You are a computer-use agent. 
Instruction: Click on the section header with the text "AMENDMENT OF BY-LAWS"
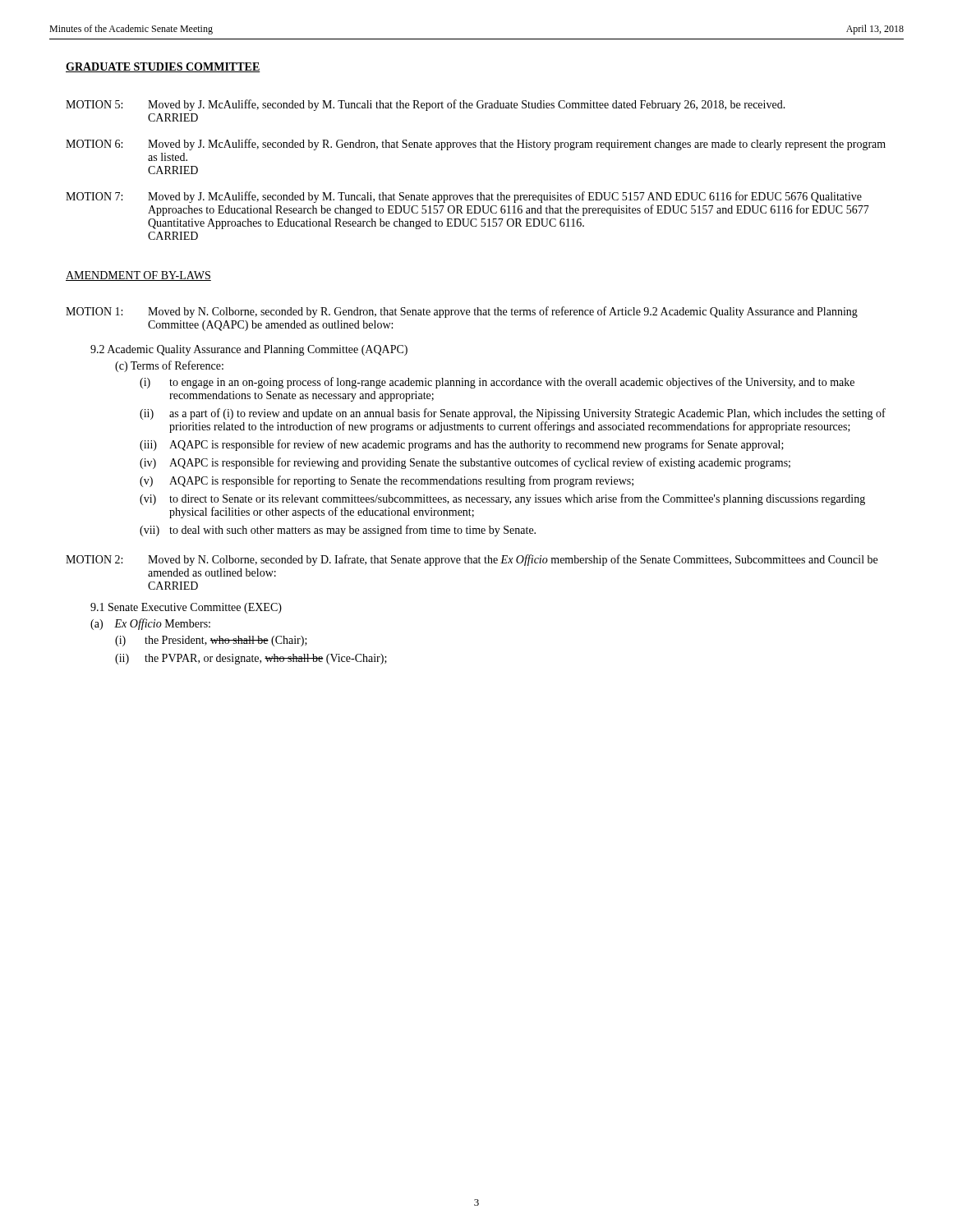tap(138, 276)
